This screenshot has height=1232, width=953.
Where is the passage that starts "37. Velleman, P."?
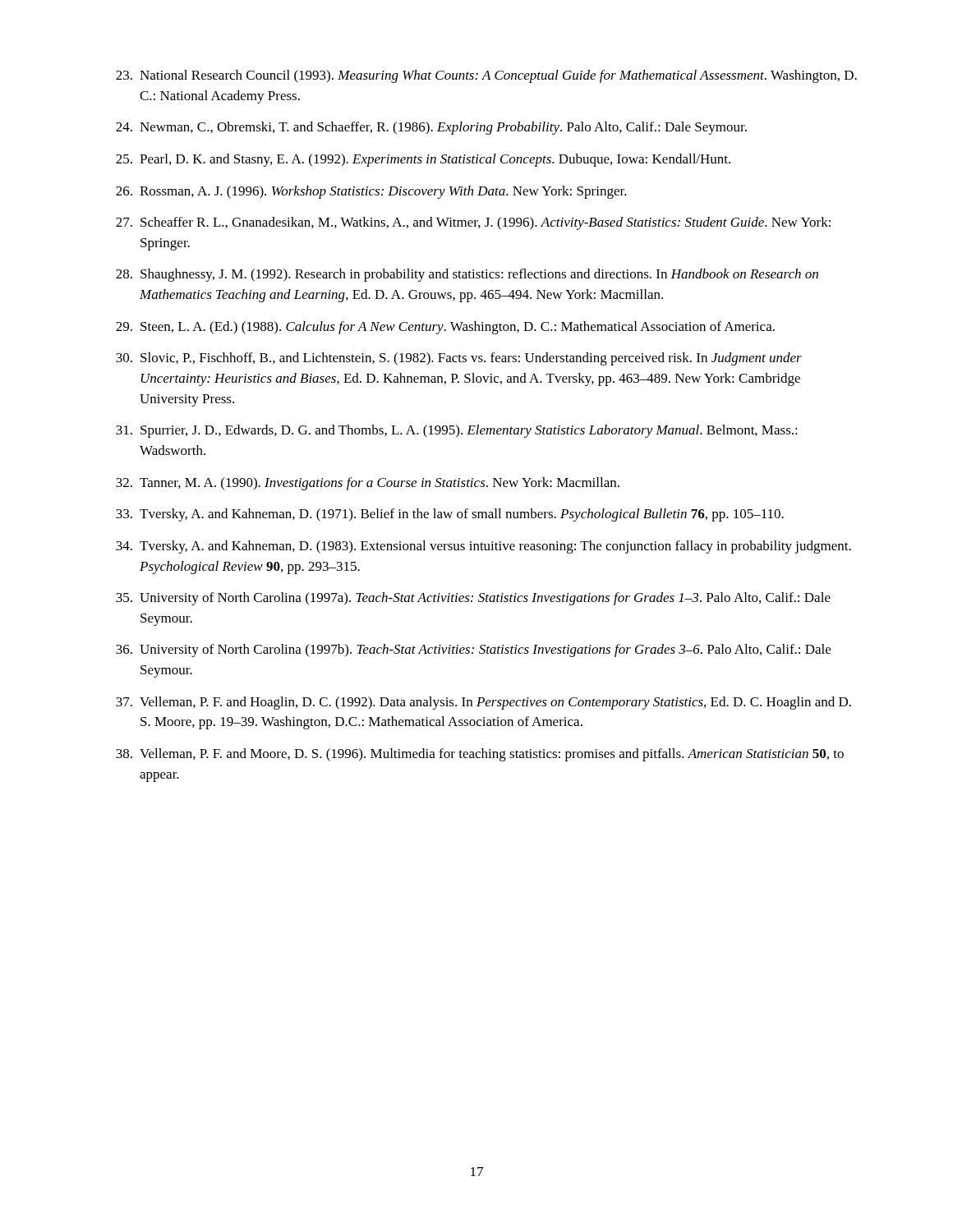[x=476, y=712]
